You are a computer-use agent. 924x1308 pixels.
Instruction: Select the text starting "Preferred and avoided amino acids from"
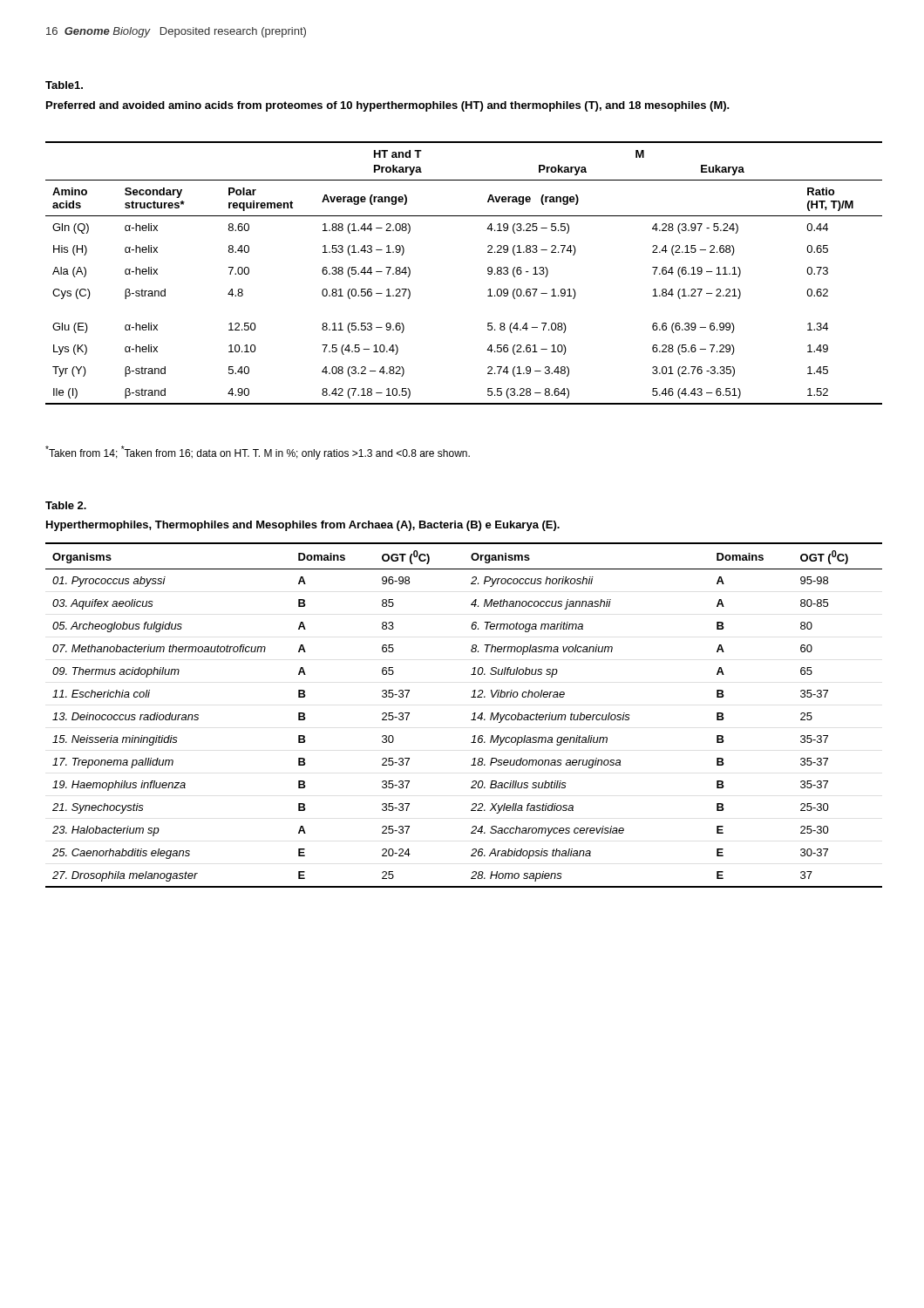tap(388, 105)
